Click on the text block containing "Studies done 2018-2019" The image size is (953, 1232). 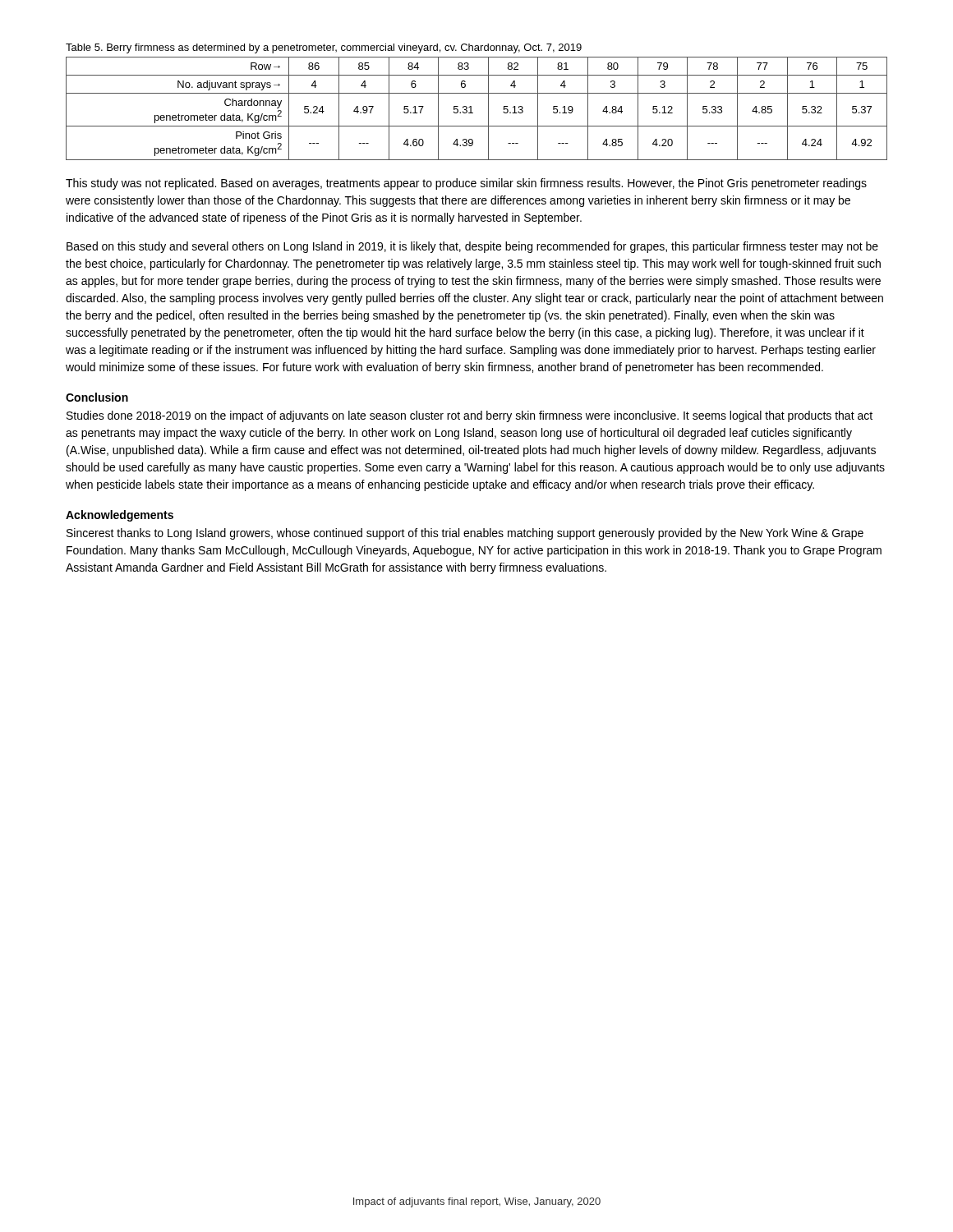click(x=475, y=450)
